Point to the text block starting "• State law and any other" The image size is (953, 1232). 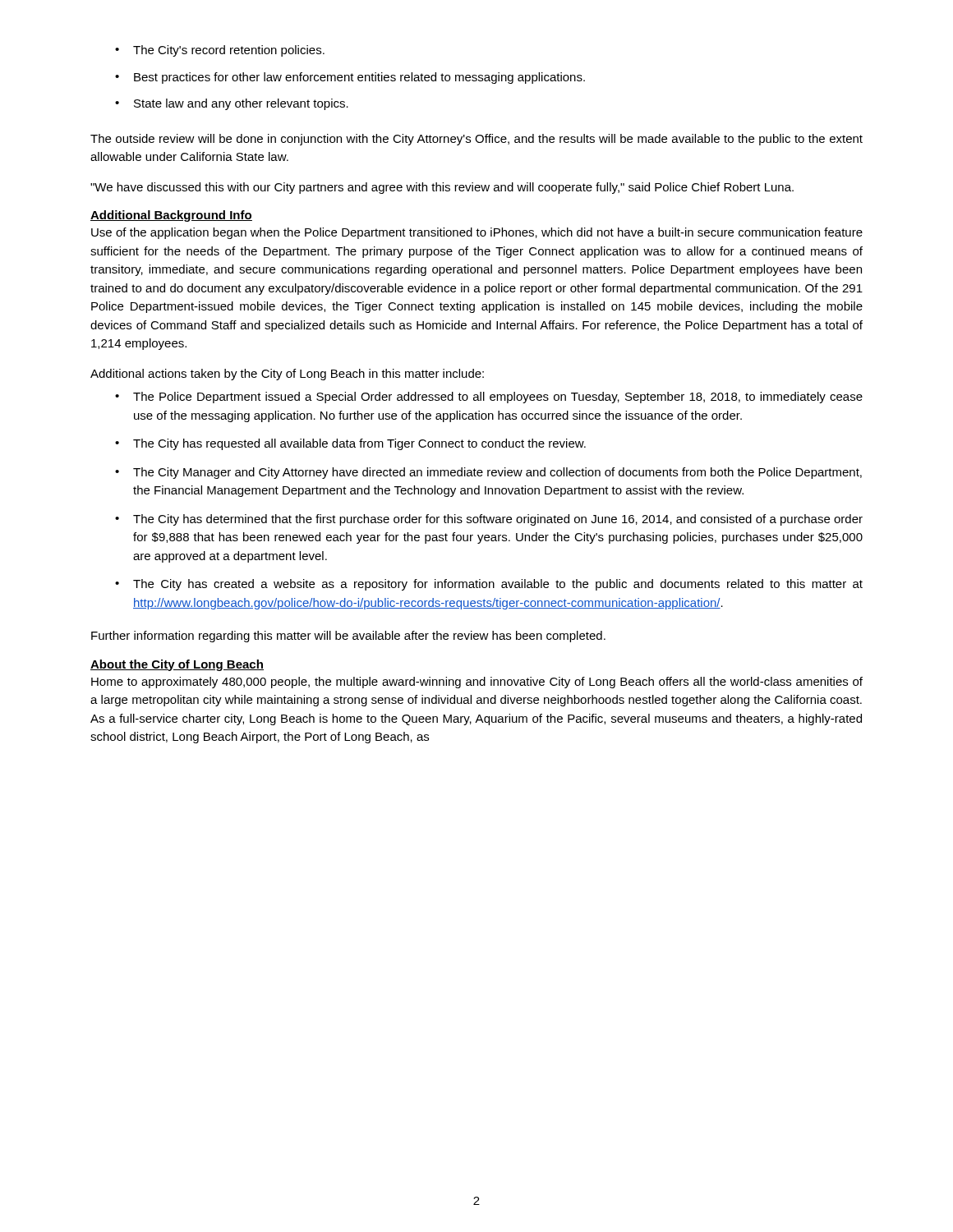[x=232, y=104]
